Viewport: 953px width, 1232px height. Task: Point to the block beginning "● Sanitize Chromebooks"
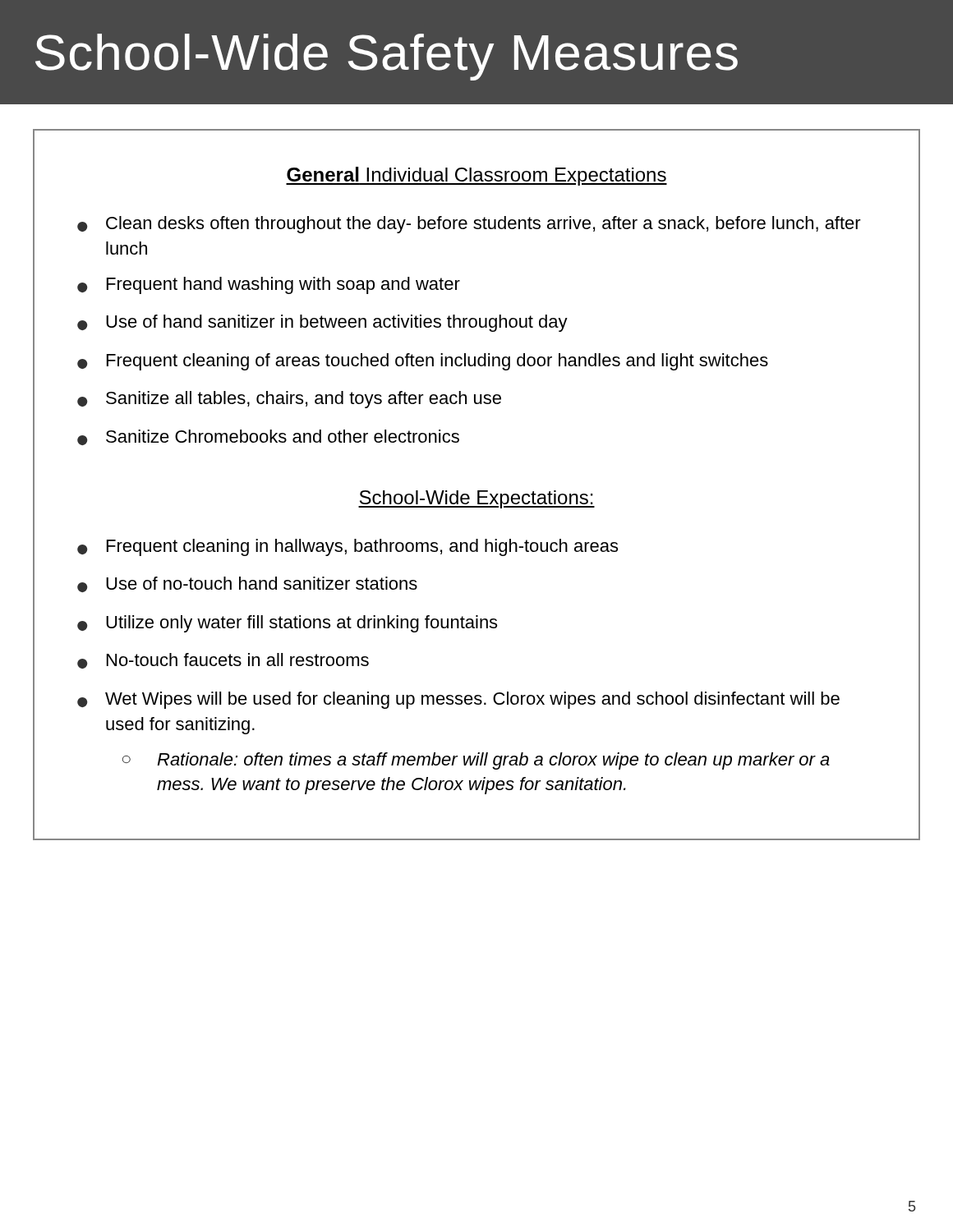coord(268,439)
